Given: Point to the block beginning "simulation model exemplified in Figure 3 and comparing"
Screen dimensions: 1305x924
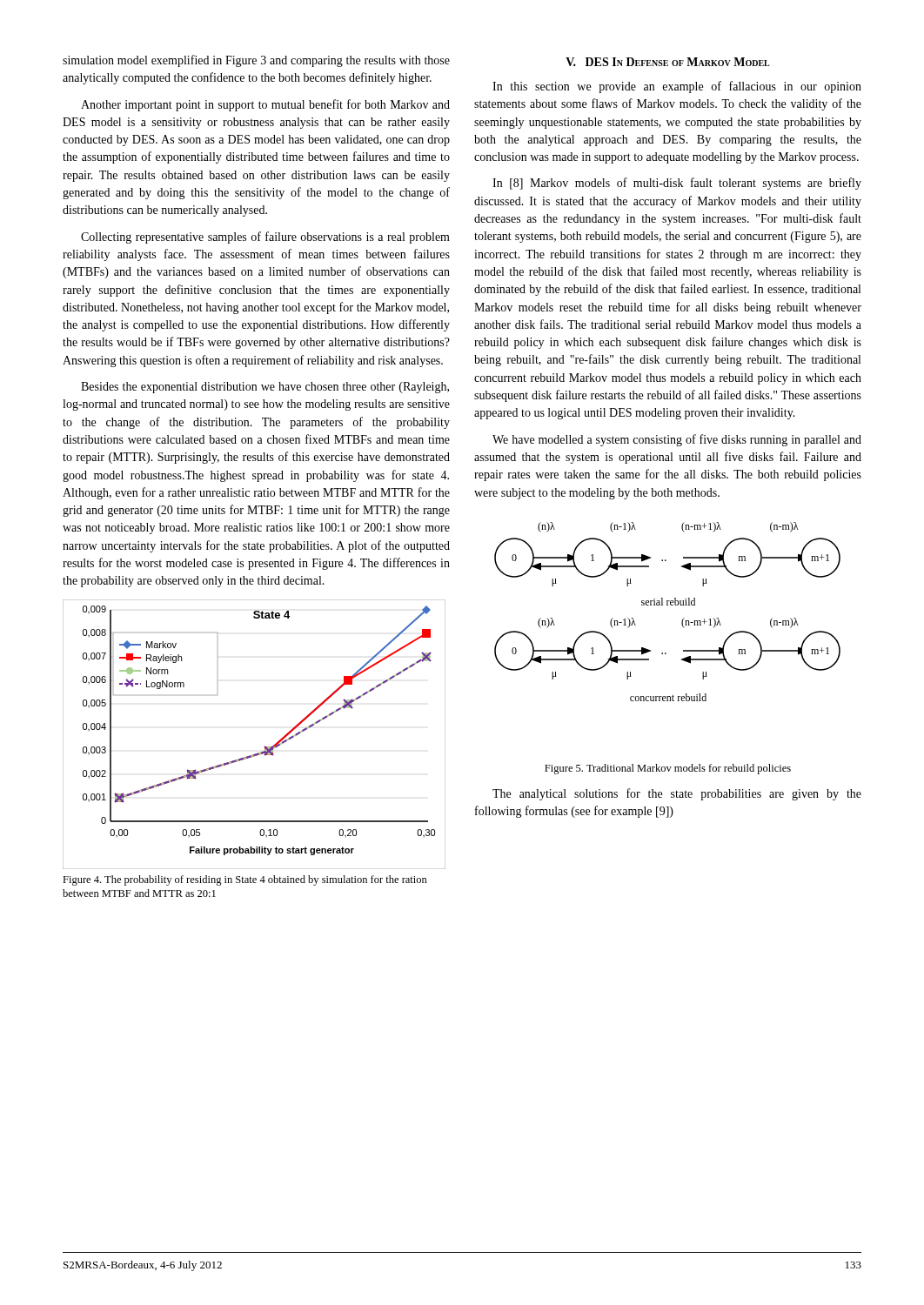Looking at the screenshot, I should [x=256, y=70].
